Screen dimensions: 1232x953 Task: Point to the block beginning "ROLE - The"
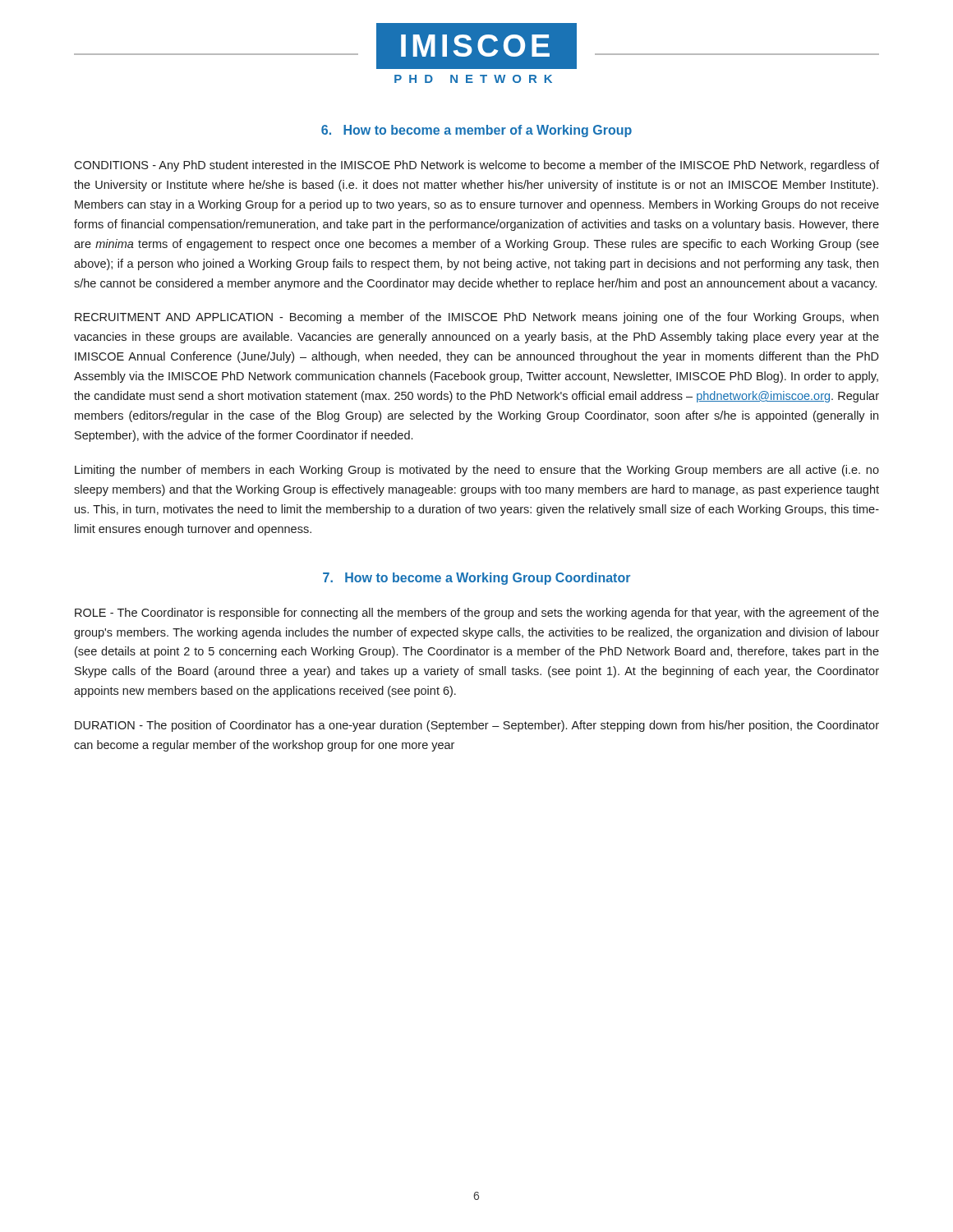476,652
